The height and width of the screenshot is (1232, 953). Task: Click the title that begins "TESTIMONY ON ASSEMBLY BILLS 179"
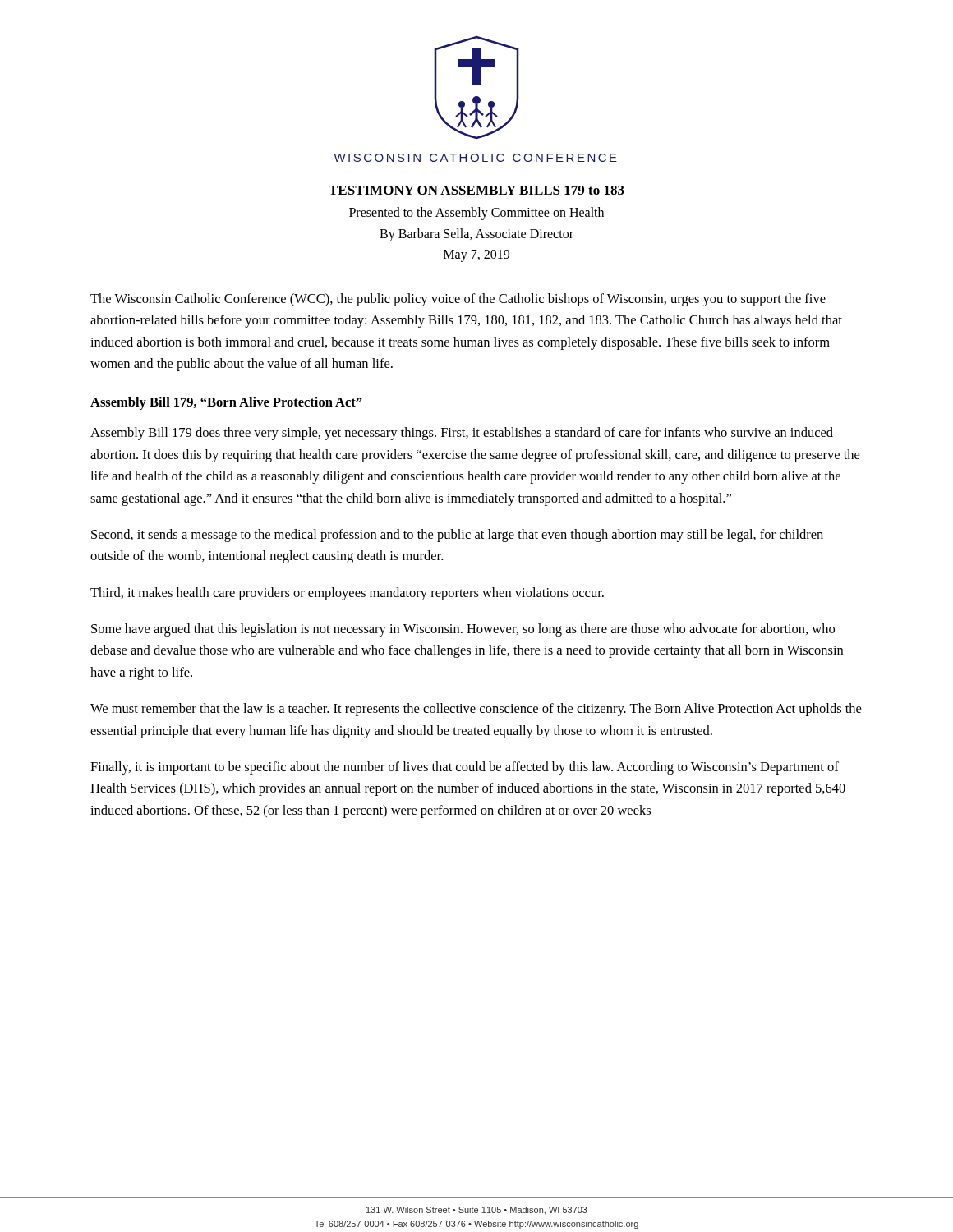(x=476, y=224)
